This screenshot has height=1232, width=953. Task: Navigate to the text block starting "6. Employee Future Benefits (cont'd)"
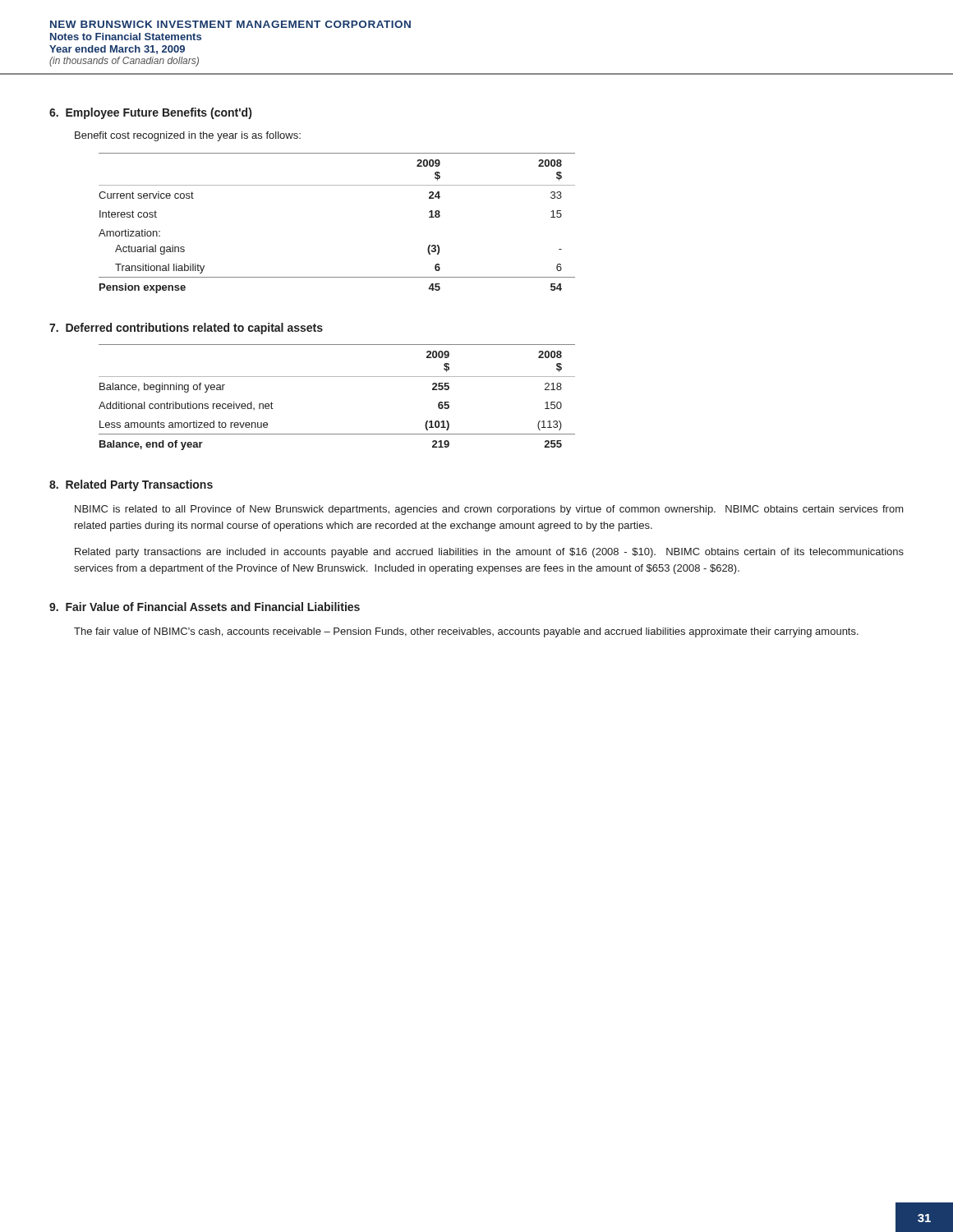tap(151, 113)
